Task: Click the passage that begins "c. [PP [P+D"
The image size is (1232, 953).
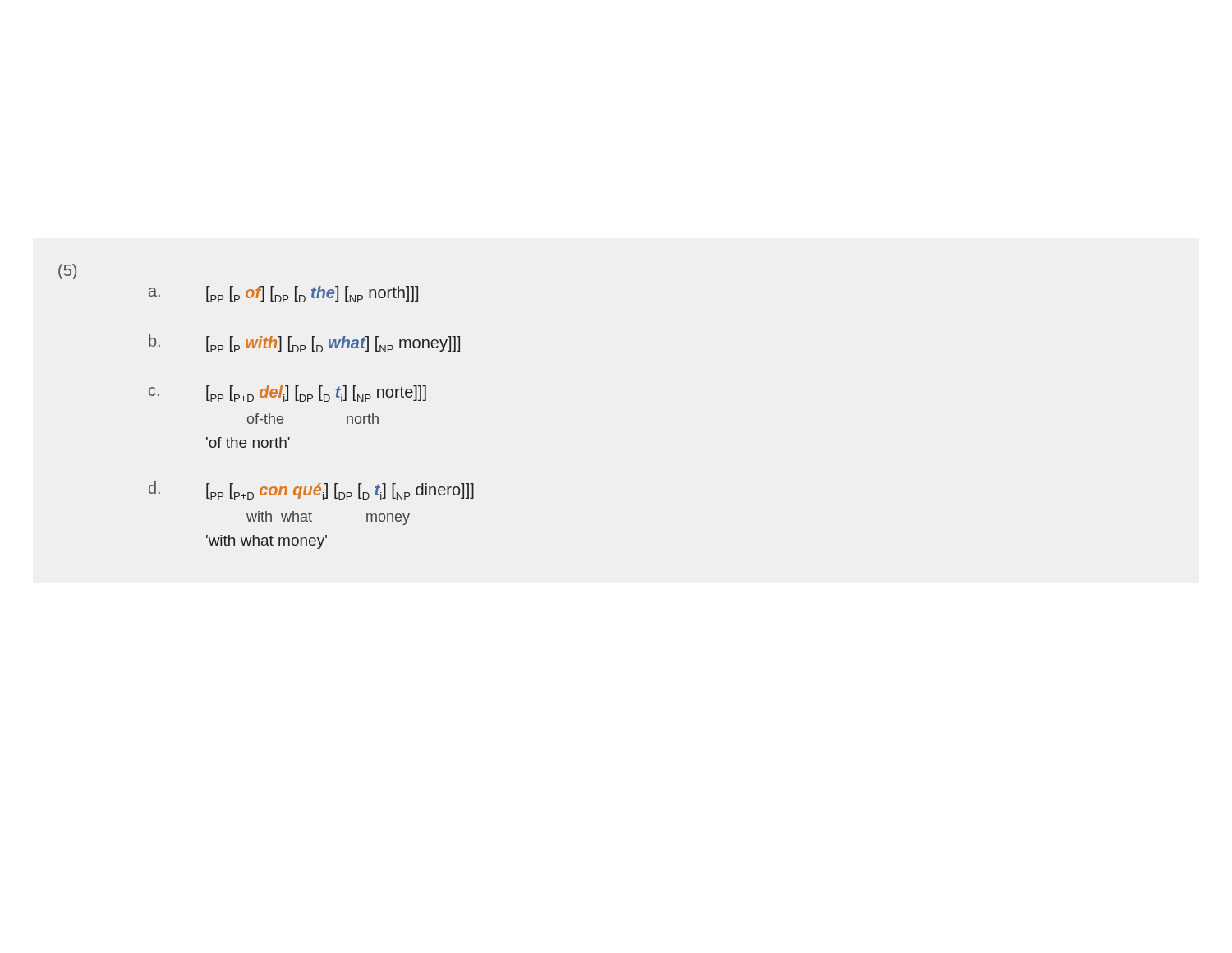Action: pos(287,394)
